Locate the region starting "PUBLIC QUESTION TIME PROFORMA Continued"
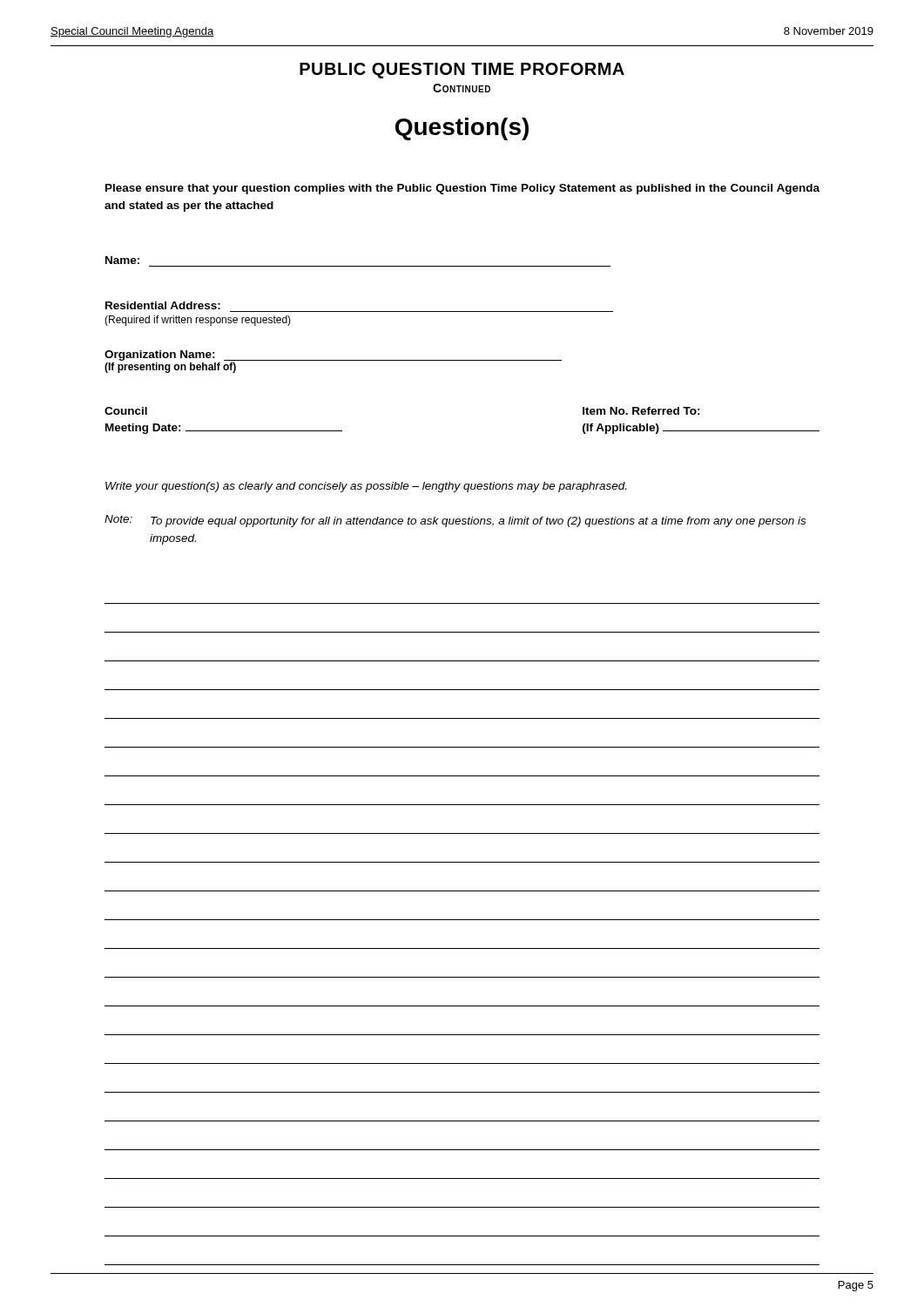 (x=462, y=77)
